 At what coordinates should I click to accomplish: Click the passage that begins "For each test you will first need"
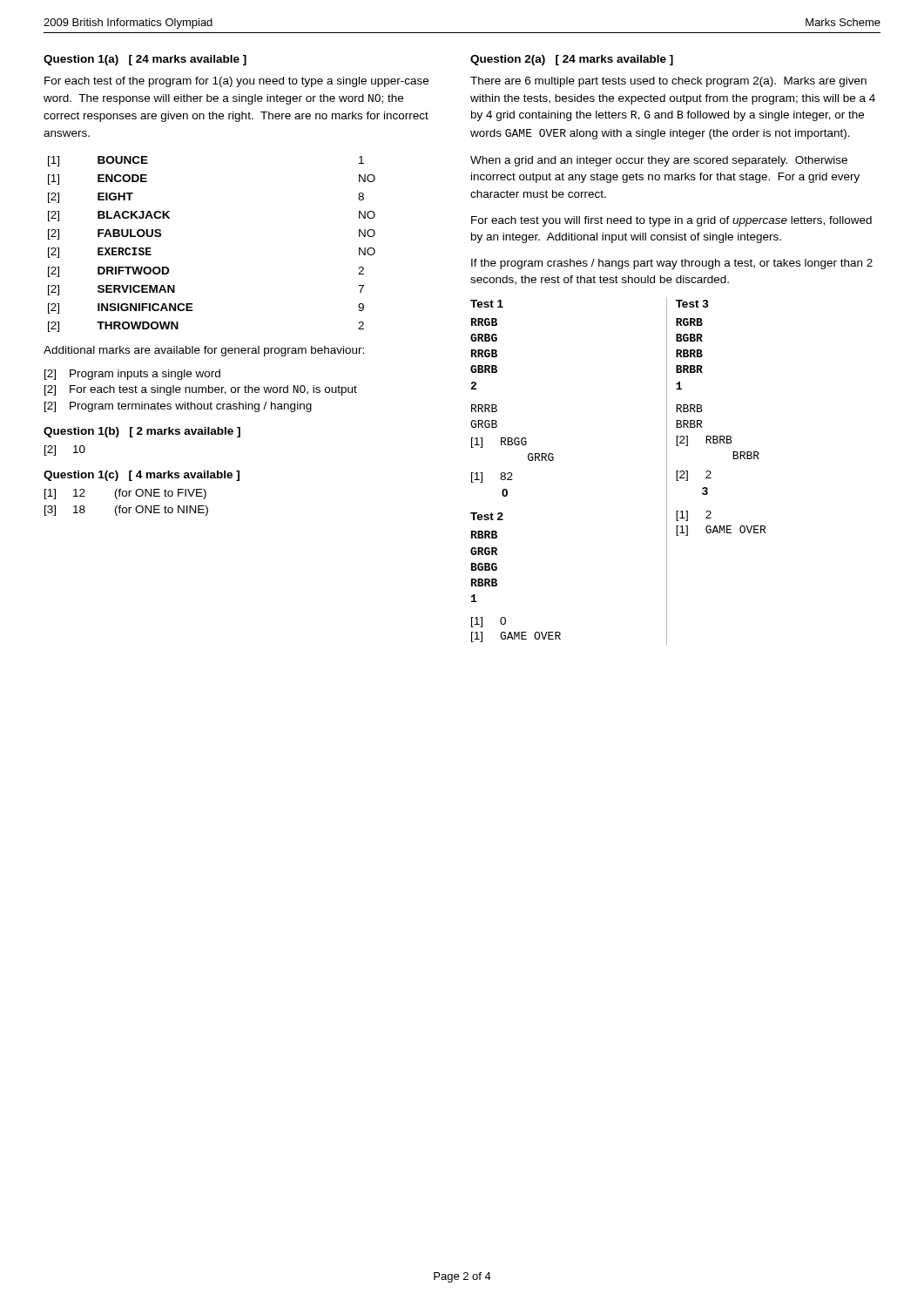tap(671, 228)
